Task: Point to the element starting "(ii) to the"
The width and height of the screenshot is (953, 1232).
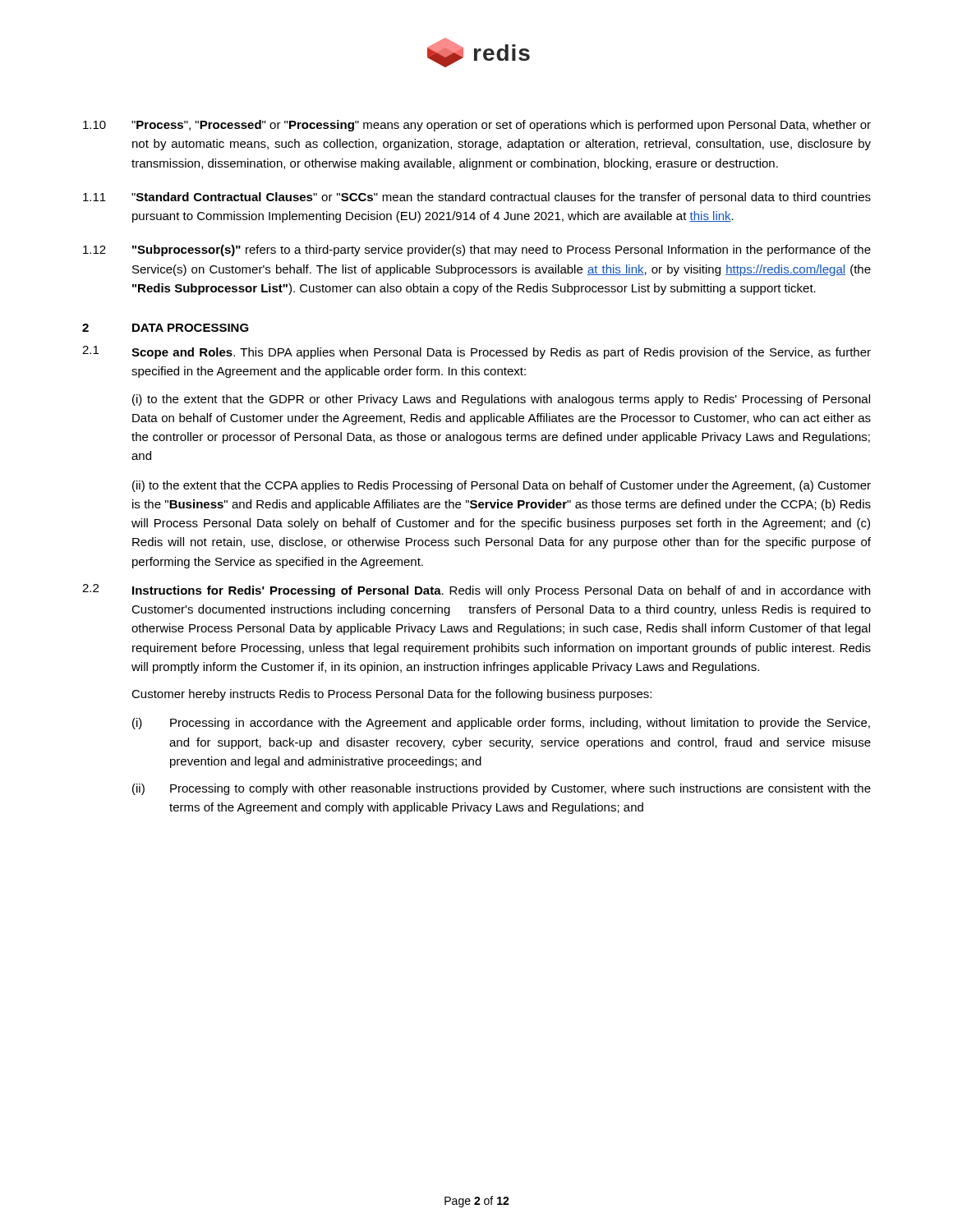Action: pyautogui.click(x=501, y=523)
